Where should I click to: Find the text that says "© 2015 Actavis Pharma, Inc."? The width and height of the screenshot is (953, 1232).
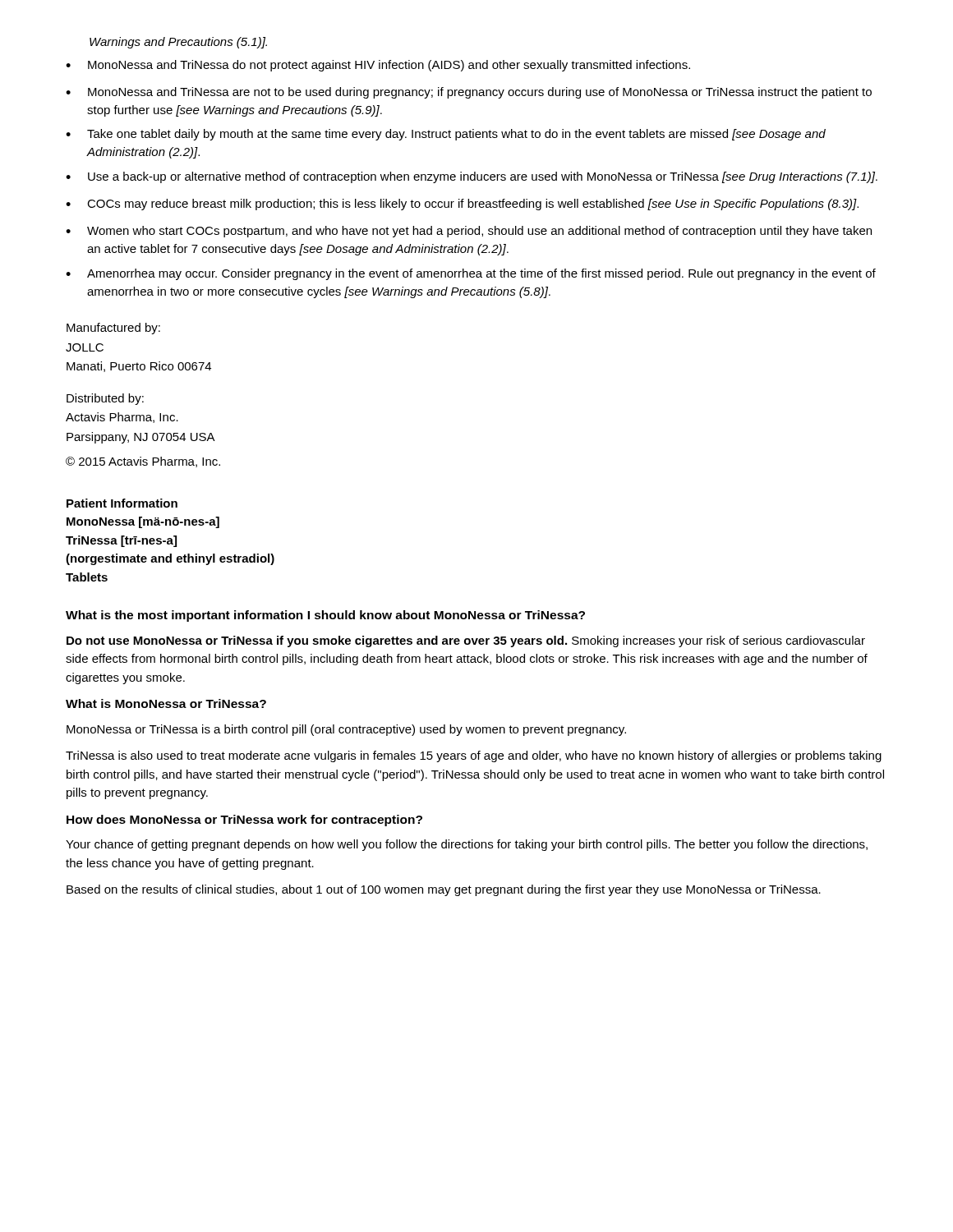pyautogui.click(x=144, y=461)
